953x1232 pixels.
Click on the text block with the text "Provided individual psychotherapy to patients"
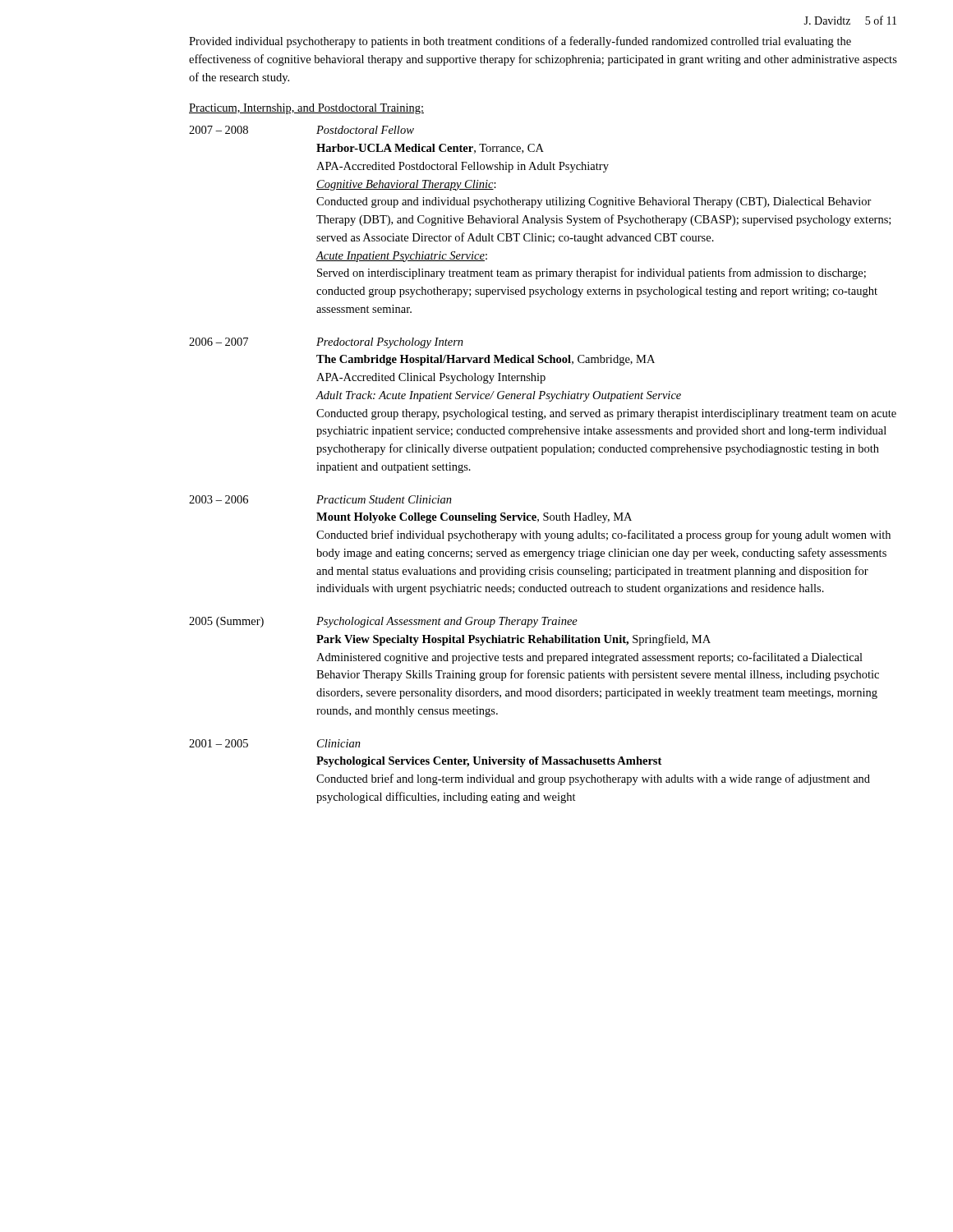pyautogui.click(x=543, y=59)
